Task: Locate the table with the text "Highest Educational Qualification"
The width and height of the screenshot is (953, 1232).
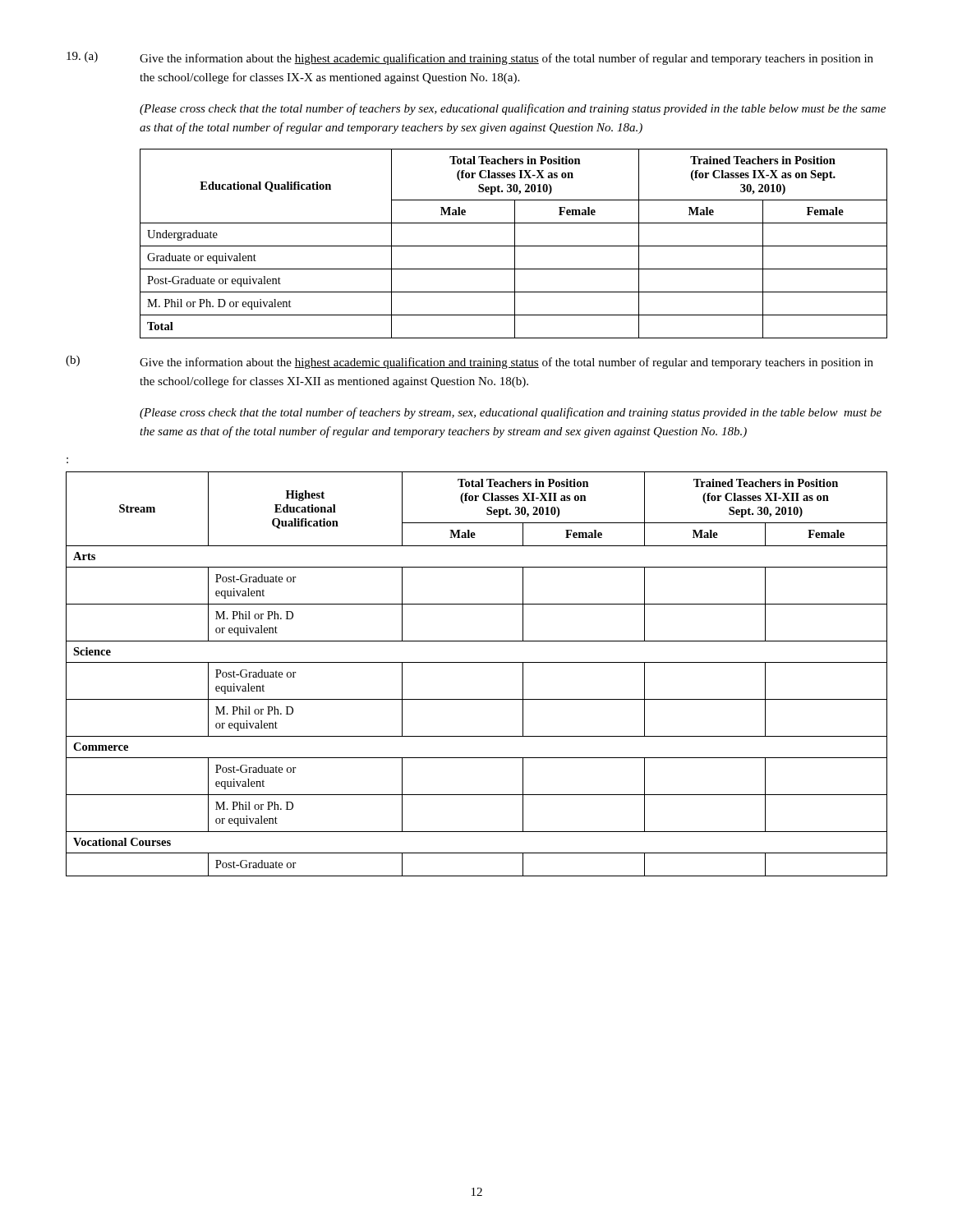Action: click(x=476, y=674)
